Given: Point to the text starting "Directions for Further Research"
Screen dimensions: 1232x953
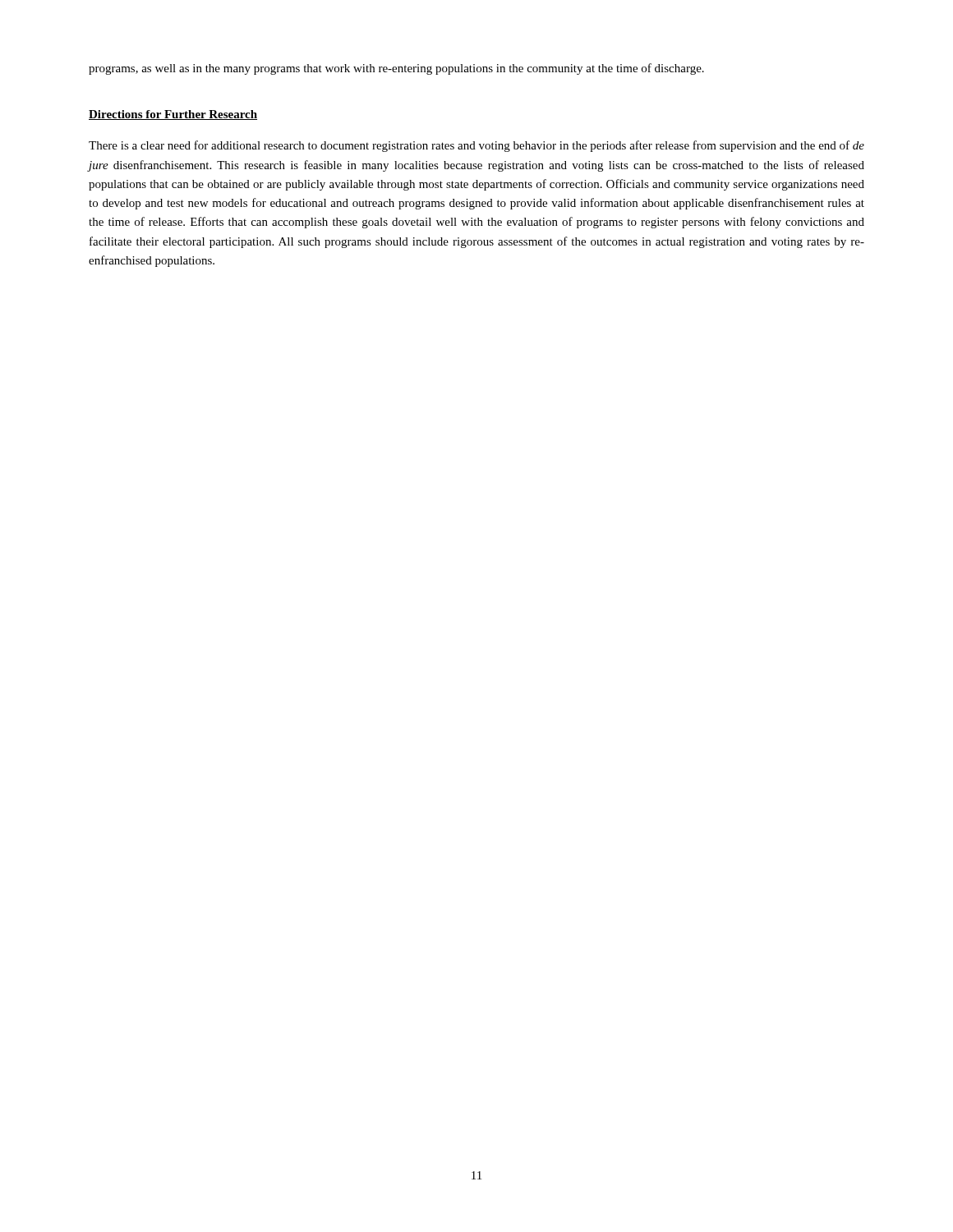Looking at the screenshot, I should 173,114.
